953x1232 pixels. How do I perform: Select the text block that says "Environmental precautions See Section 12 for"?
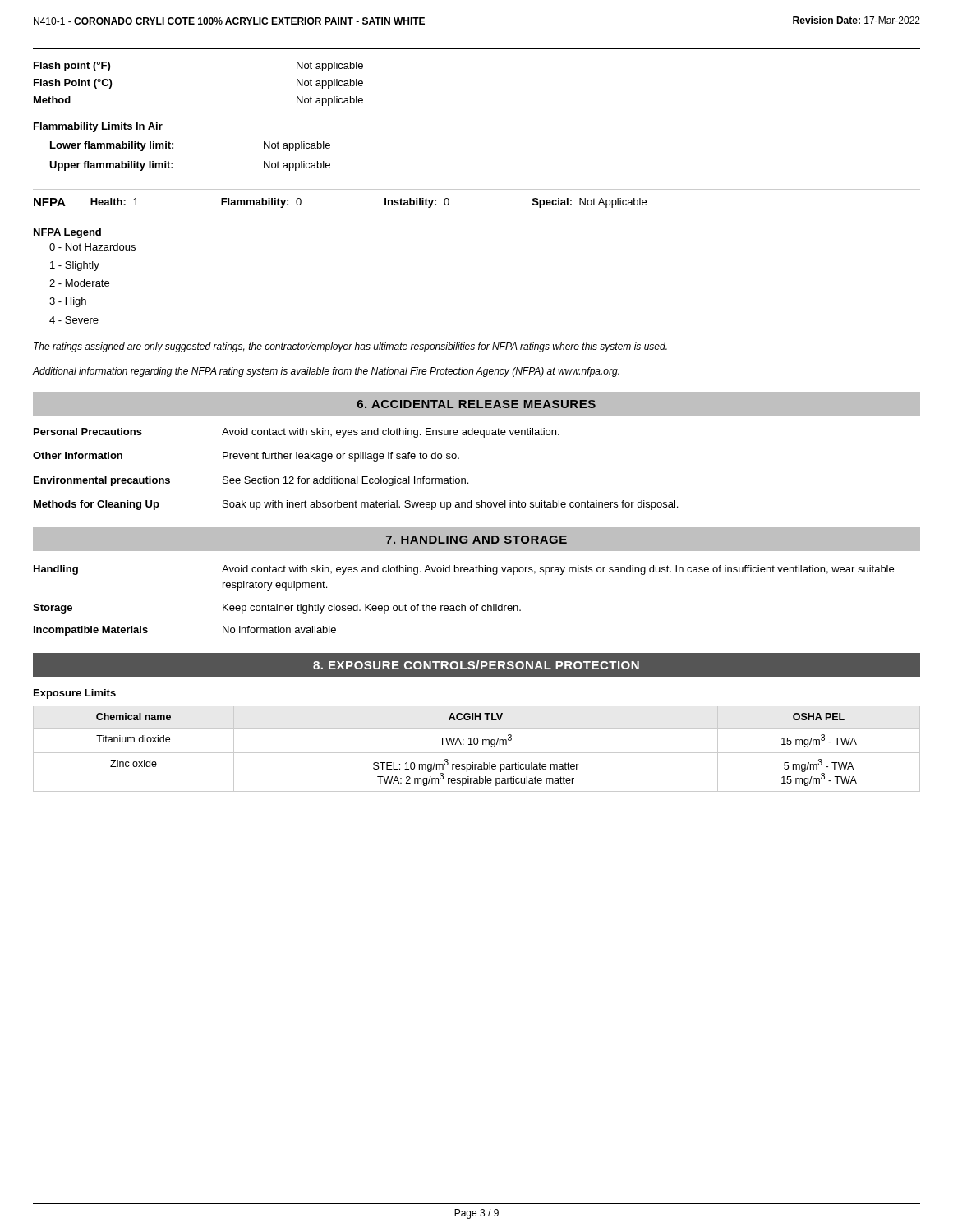476,480
